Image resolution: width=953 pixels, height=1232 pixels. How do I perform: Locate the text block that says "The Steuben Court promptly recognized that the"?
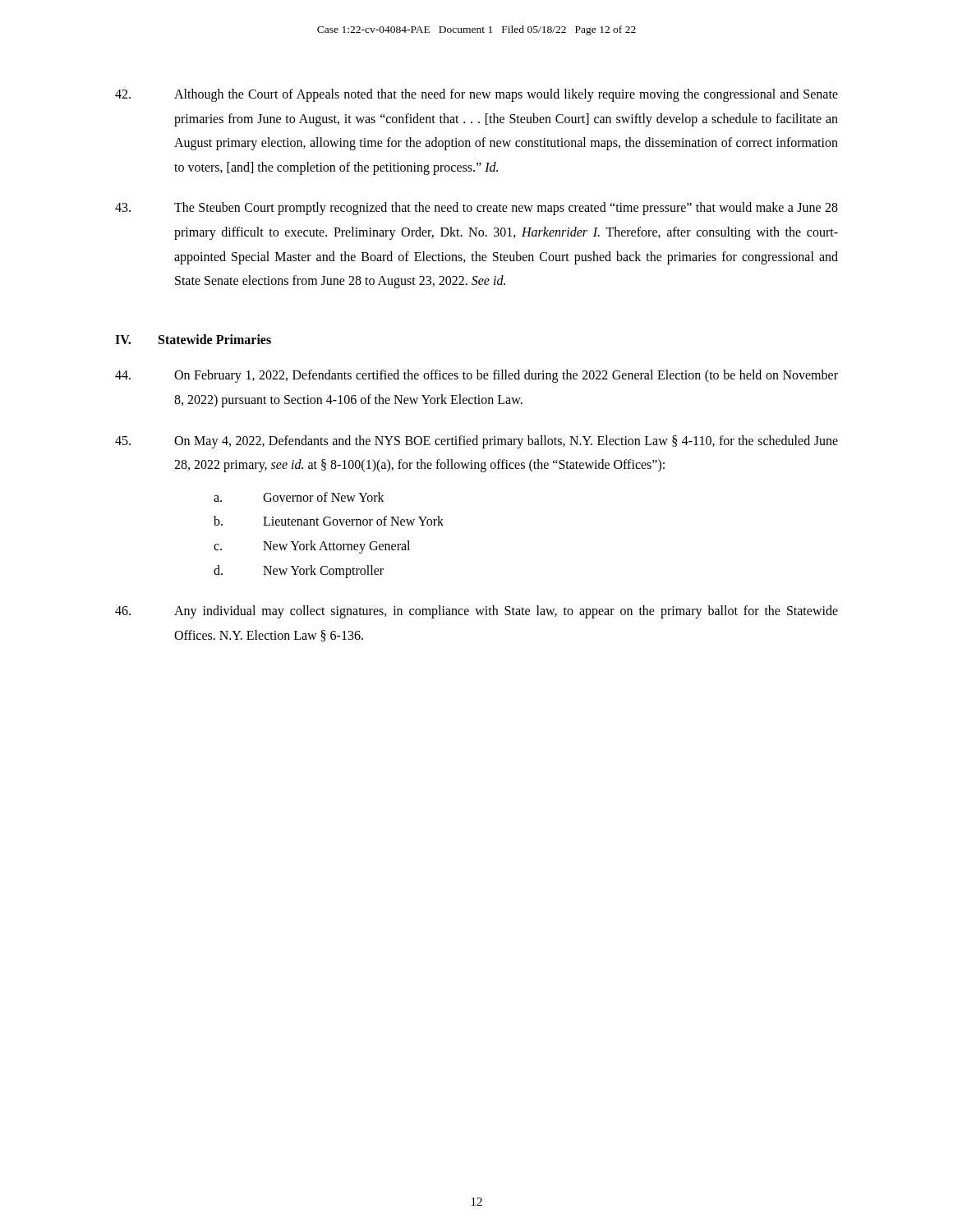click(x=476, y=244)
